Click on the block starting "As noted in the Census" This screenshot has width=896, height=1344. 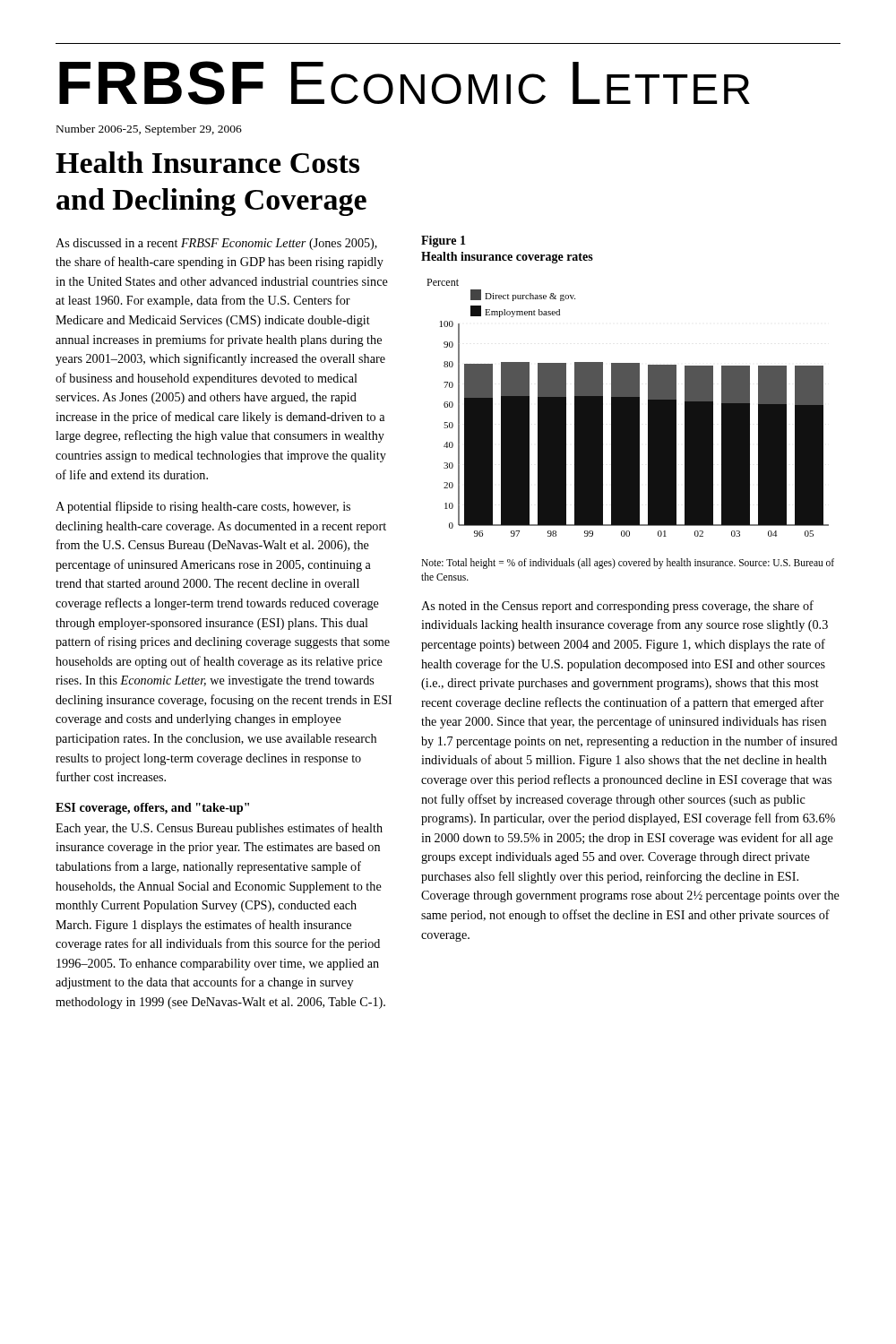point(631,771)
